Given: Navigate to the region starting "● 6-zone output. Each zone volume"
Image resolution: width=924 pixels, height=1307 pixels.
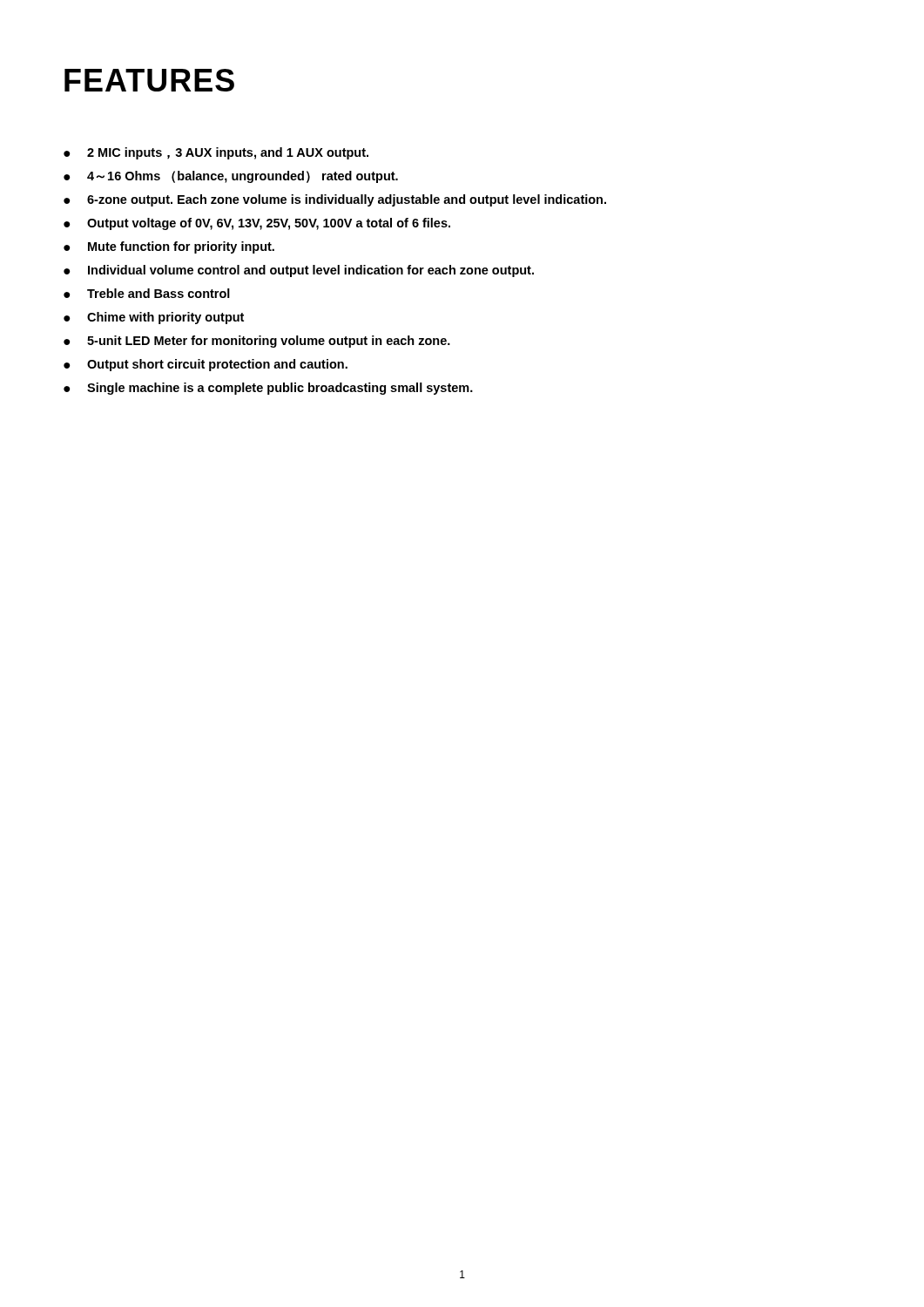Looking at the screenshot, I should tap(462, 200).
